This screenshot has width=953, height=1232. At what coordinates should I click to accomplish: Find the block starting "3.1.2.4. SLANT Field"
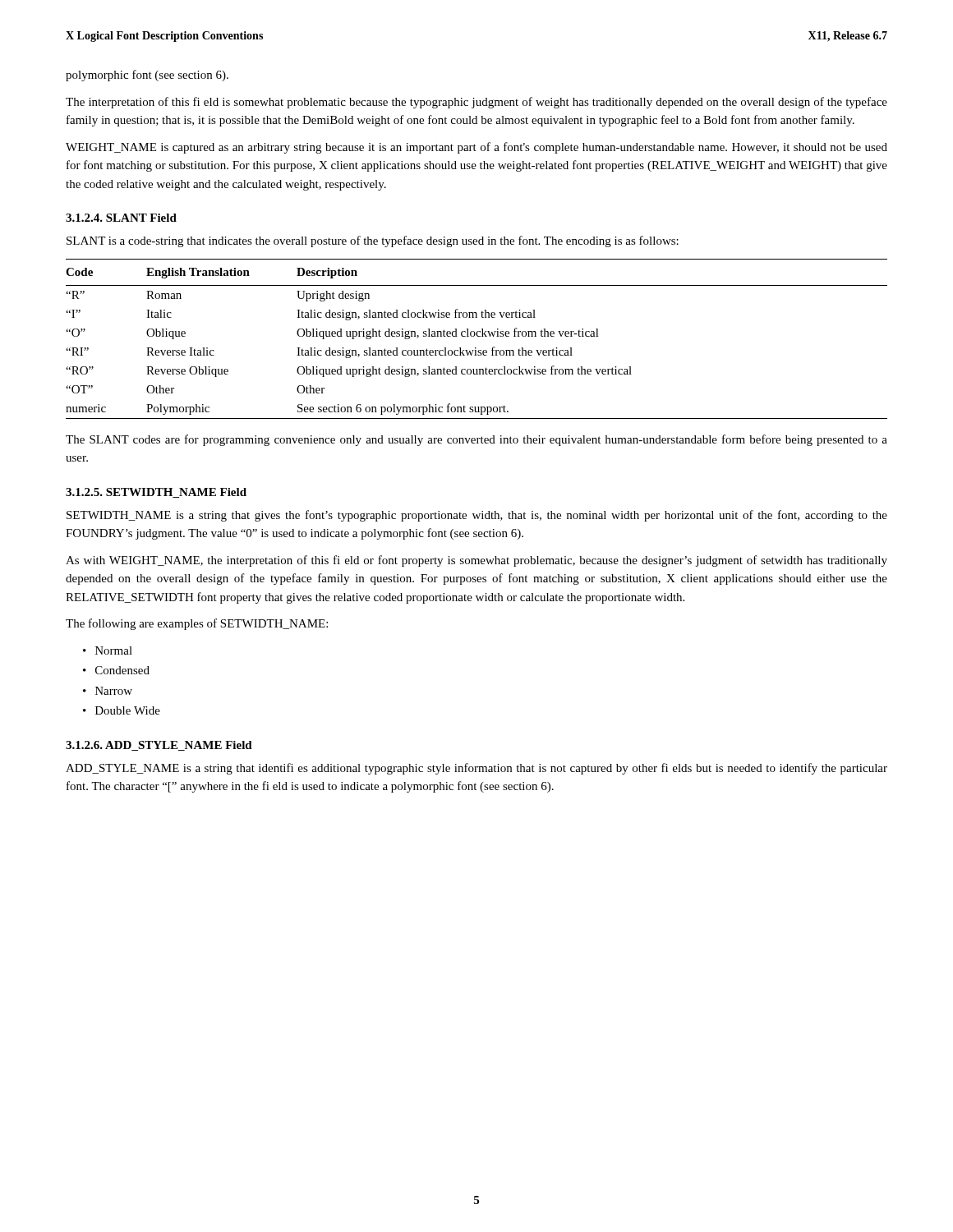coord(121,218)
